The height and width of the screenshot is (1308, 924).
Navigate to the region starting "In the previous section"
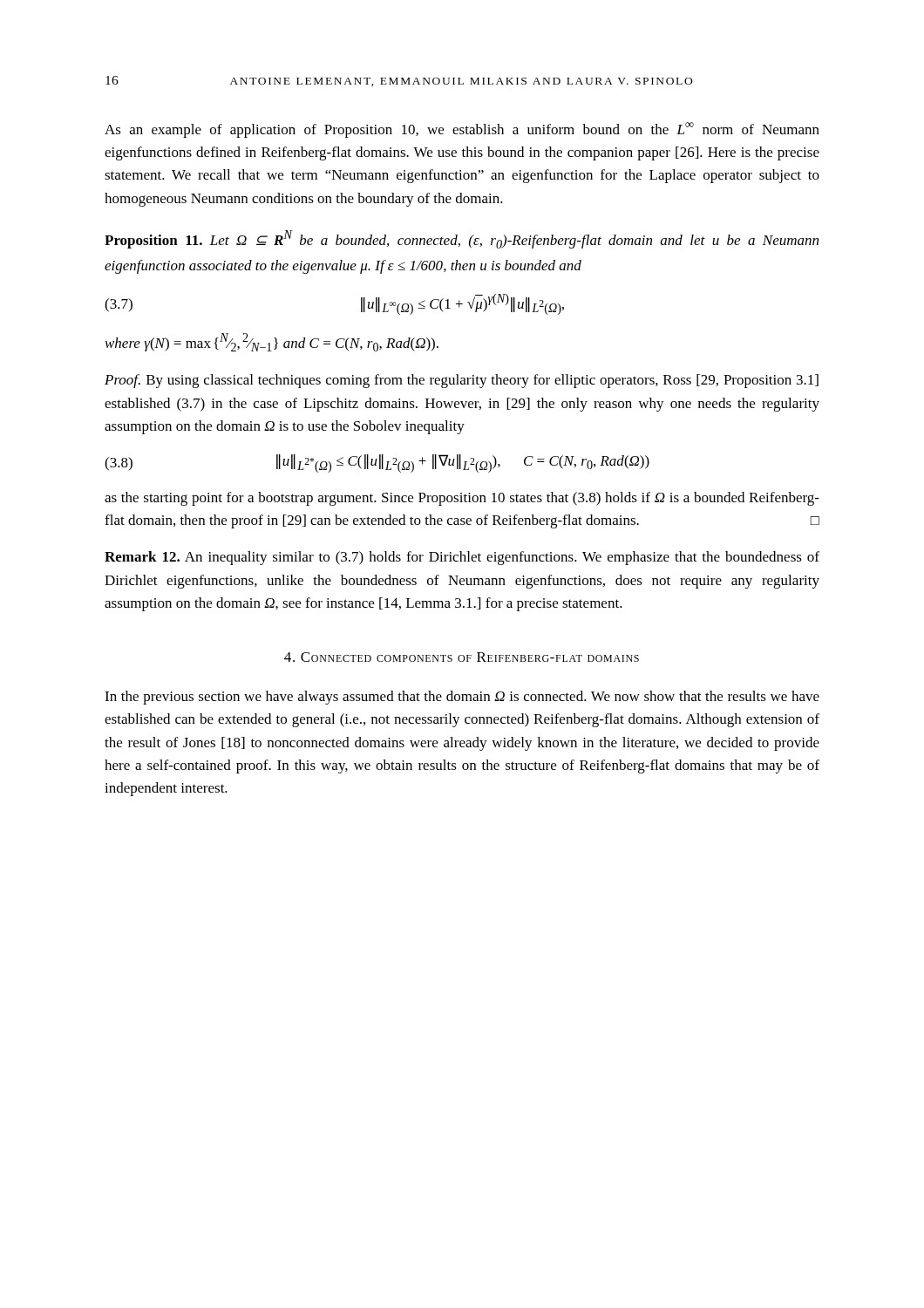(462, 743)
